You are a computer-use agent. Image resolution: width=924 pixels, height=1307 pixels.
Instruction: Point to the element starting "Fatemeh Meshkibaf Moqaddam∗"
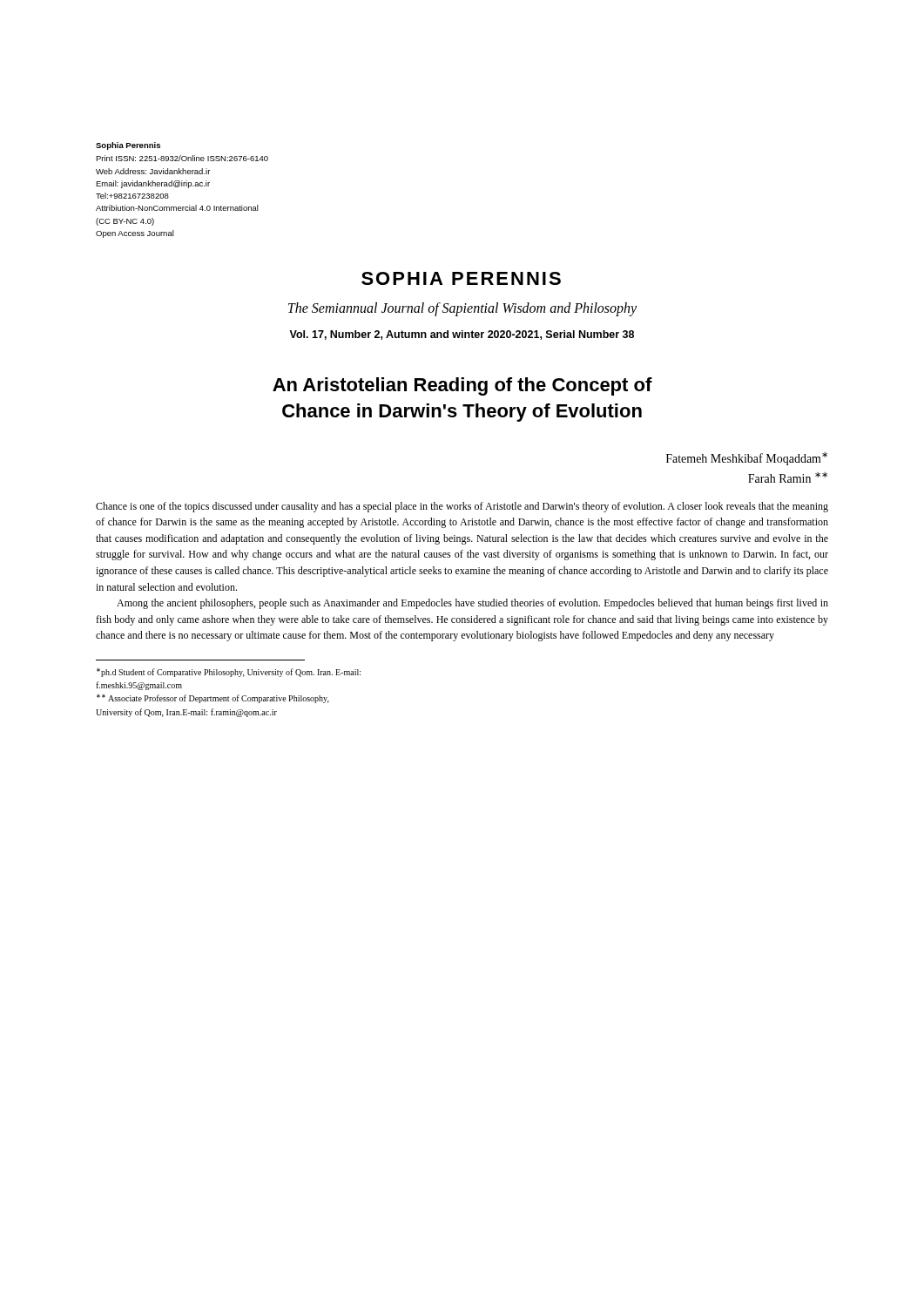tap(747, 458)
